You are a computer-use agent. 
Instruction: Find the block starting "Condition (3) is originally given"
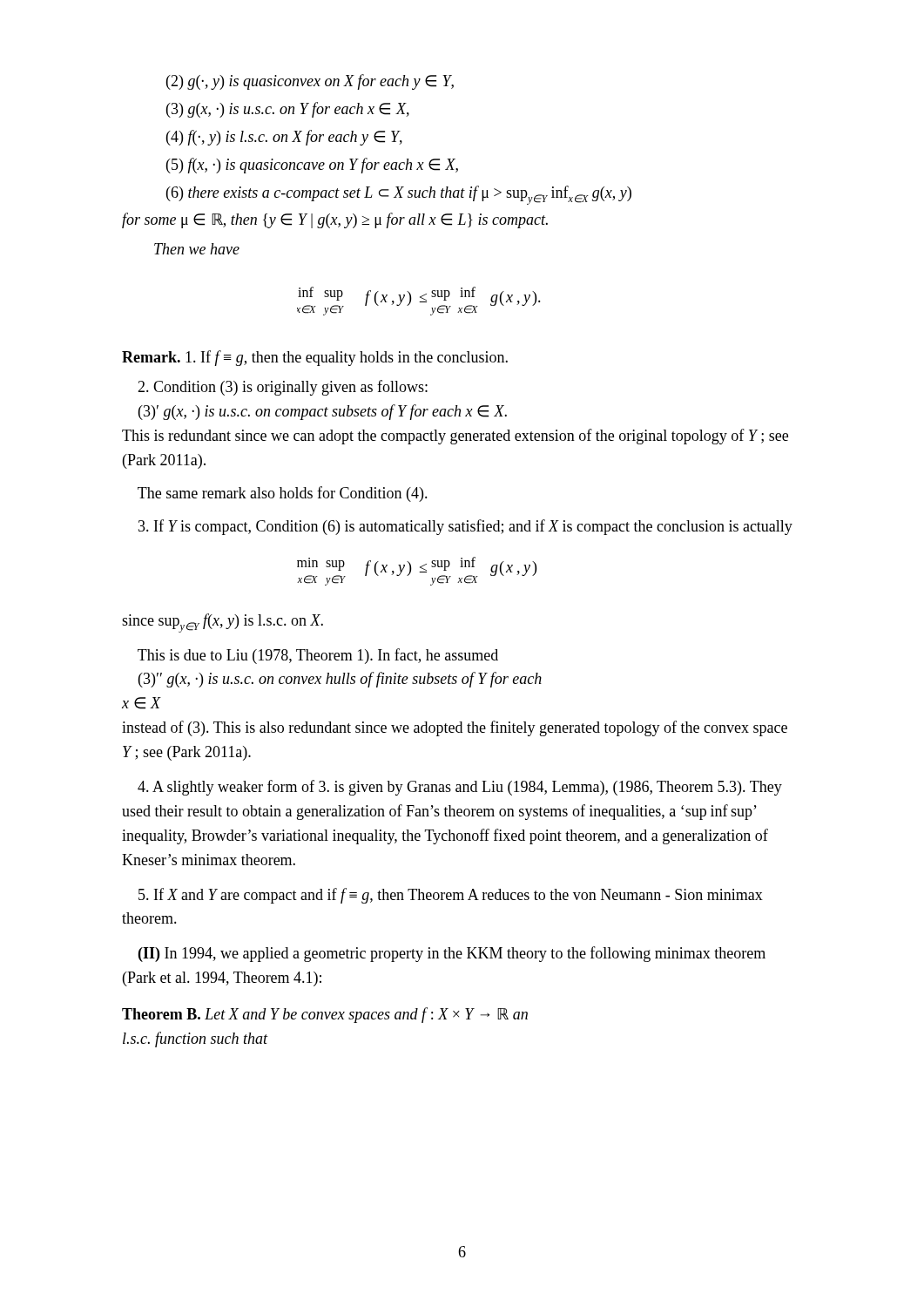[x=455, y=424]
